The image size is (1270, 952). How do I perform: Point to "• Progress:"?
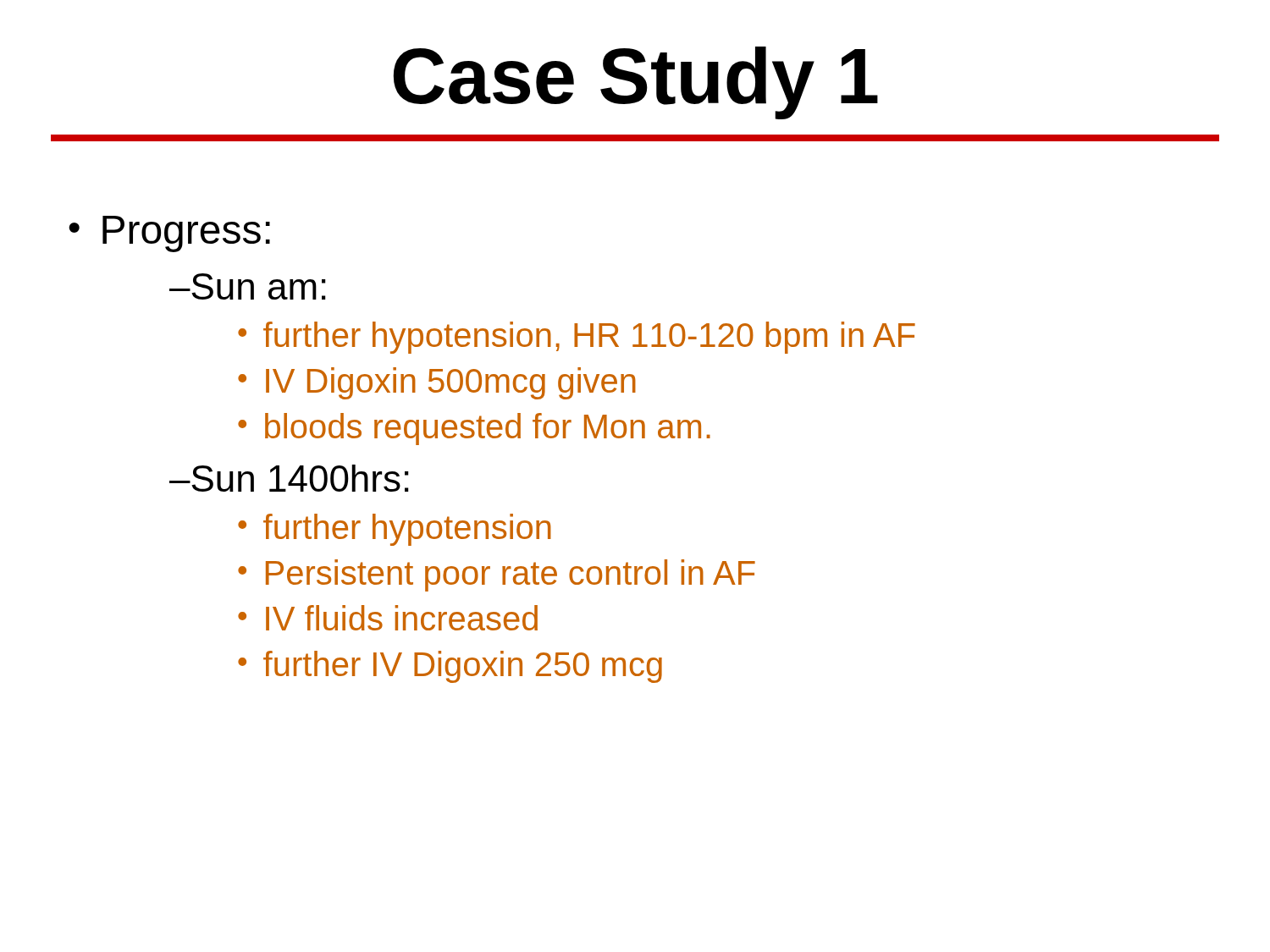[170, 230]
